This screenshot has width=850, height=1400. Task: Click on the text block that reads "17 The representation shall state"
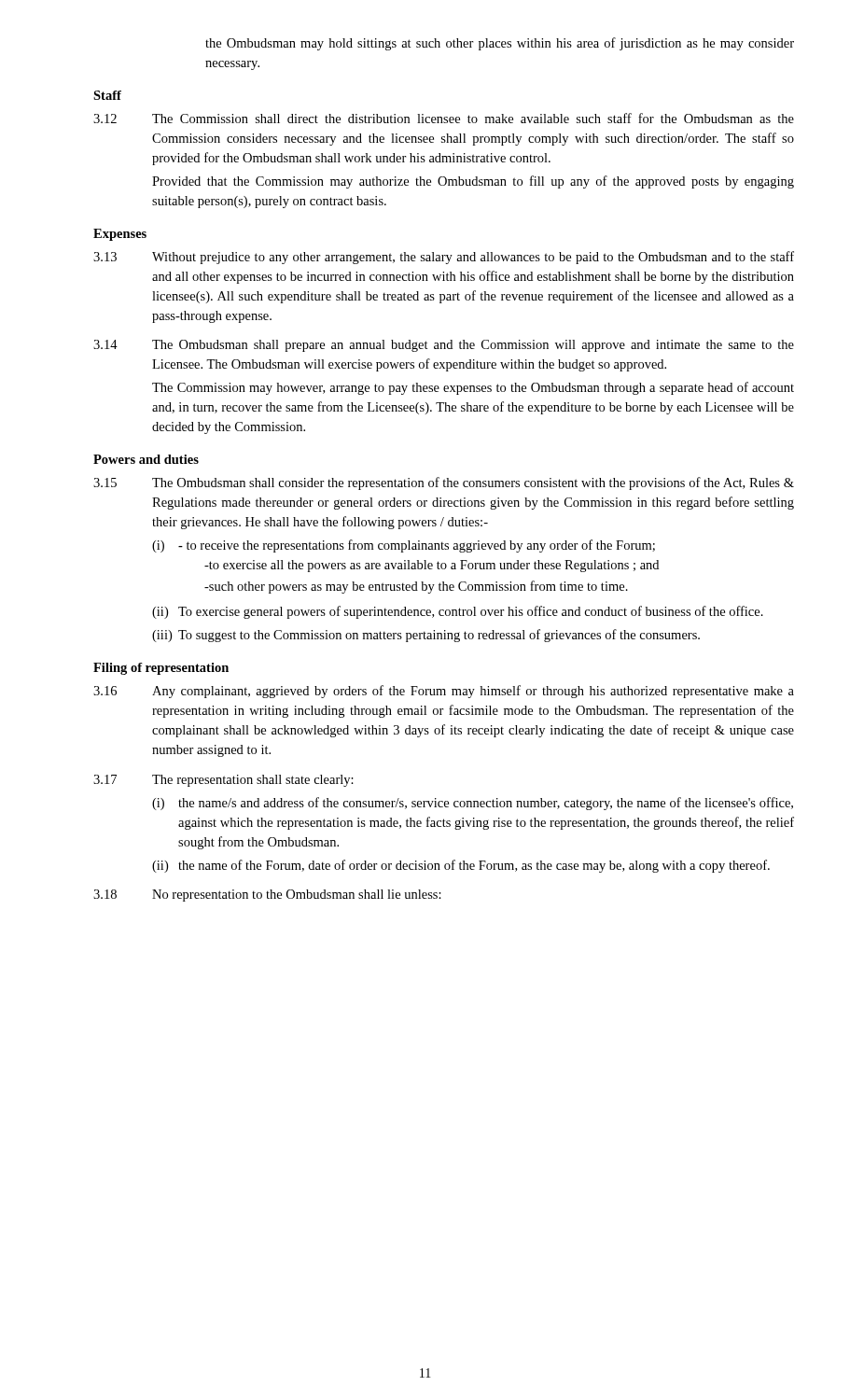(x=444, y=824)
